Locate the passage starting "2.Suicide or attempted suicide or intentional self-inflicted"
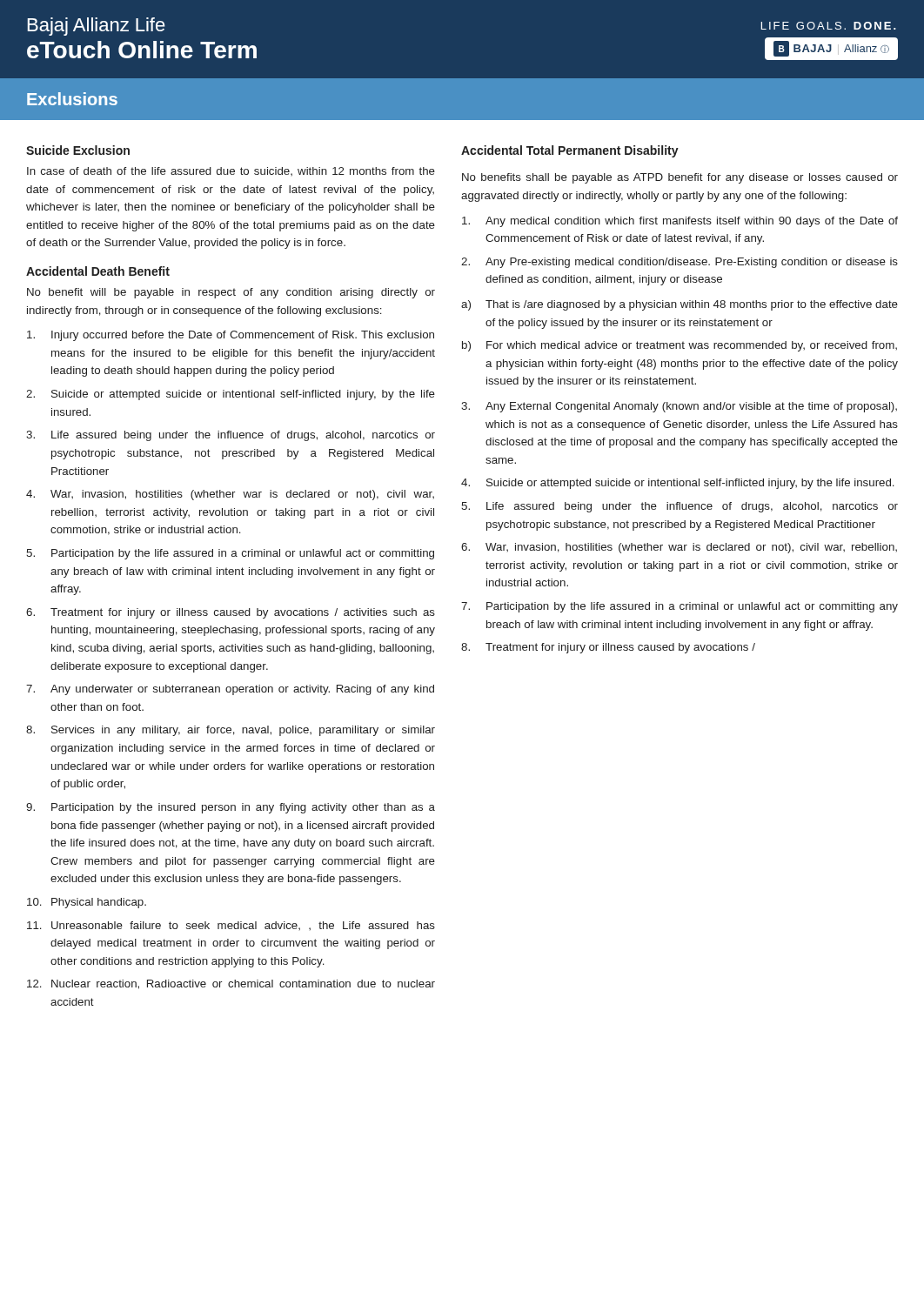924x1305 pixels. point(231,403)
